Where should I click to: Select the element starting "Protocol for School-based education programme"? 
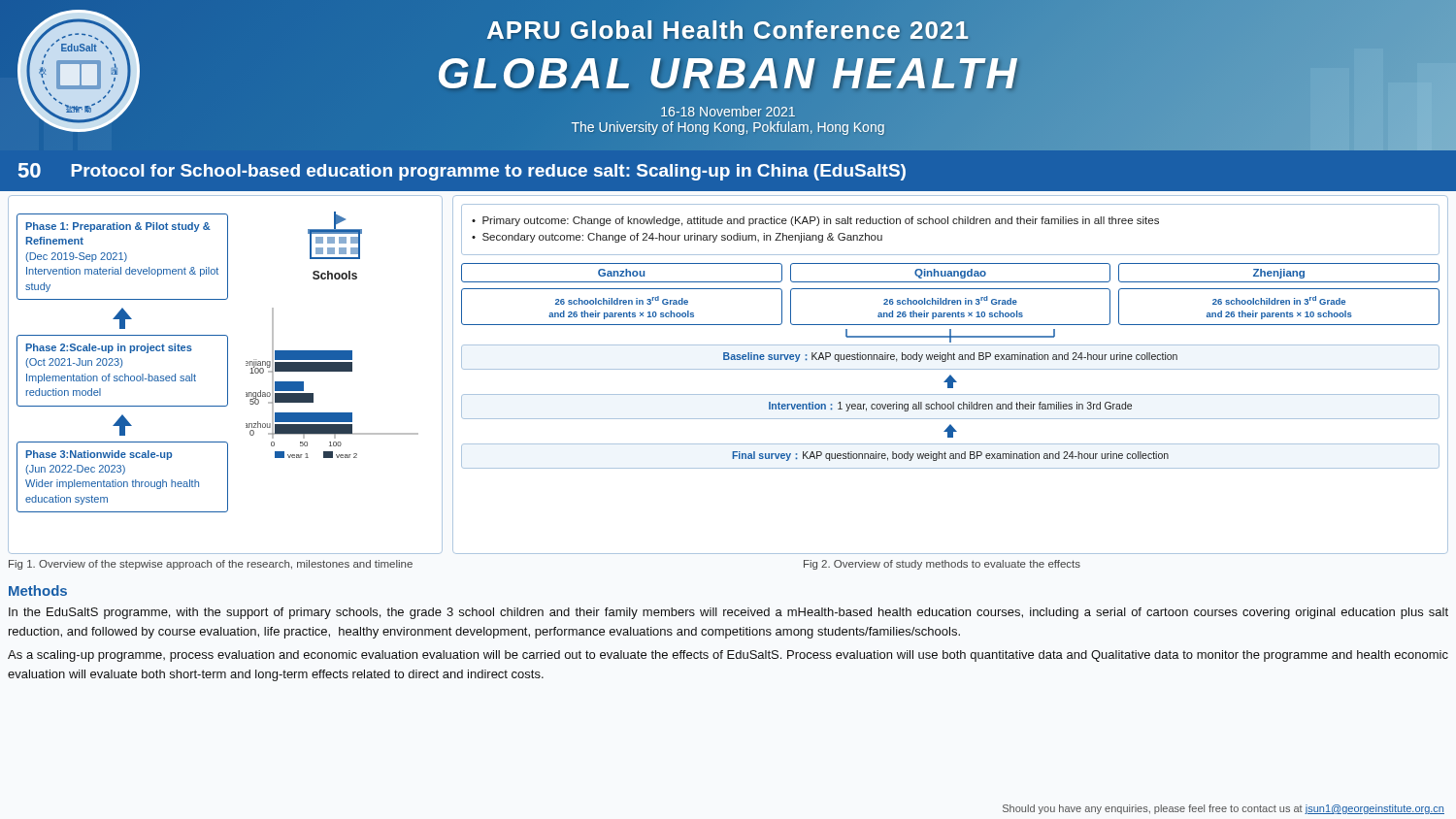[x=488, y=170]
